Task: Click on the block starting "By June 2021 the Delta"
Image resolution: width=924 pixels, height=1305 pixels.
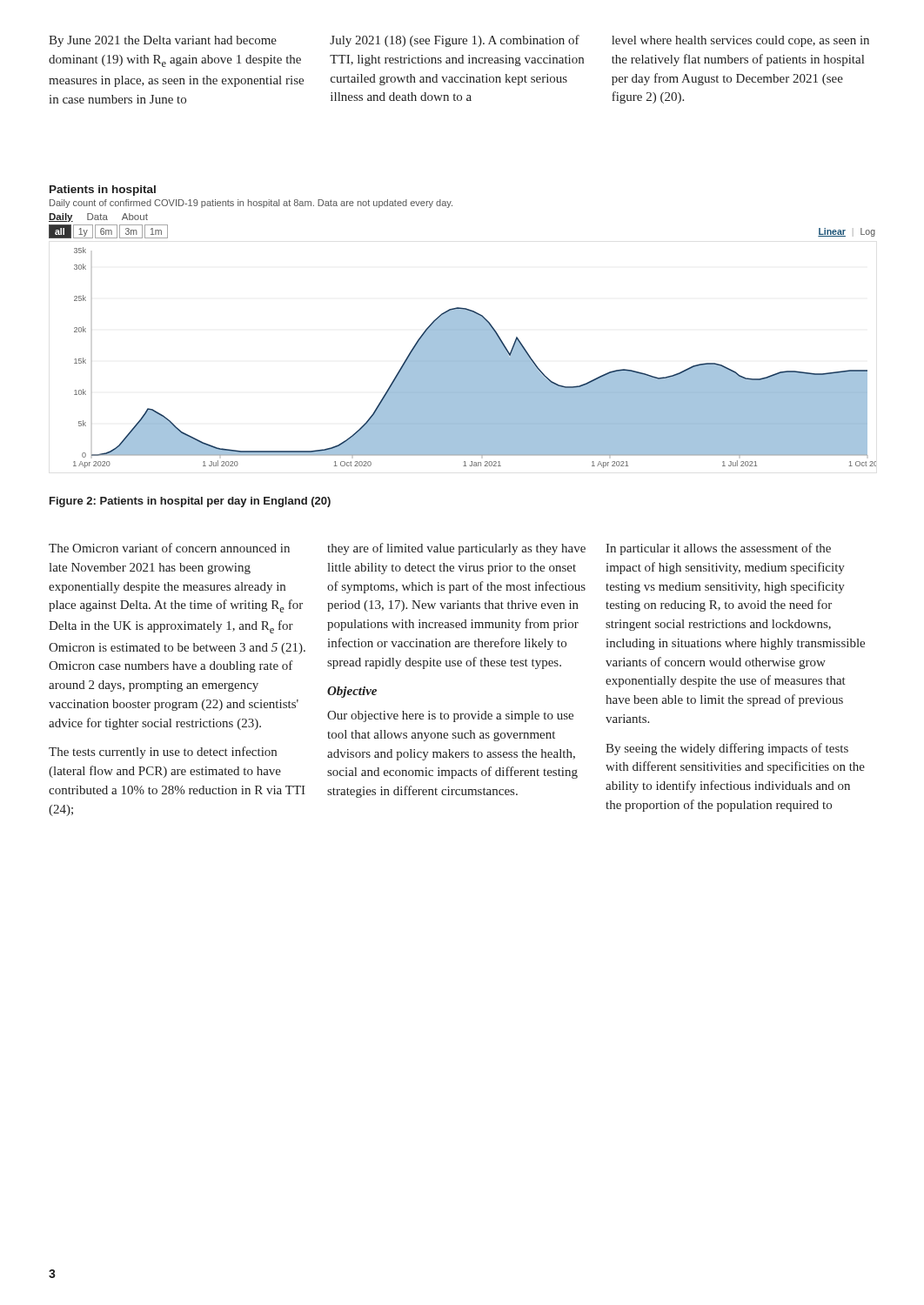Action: tap(176, 69)
